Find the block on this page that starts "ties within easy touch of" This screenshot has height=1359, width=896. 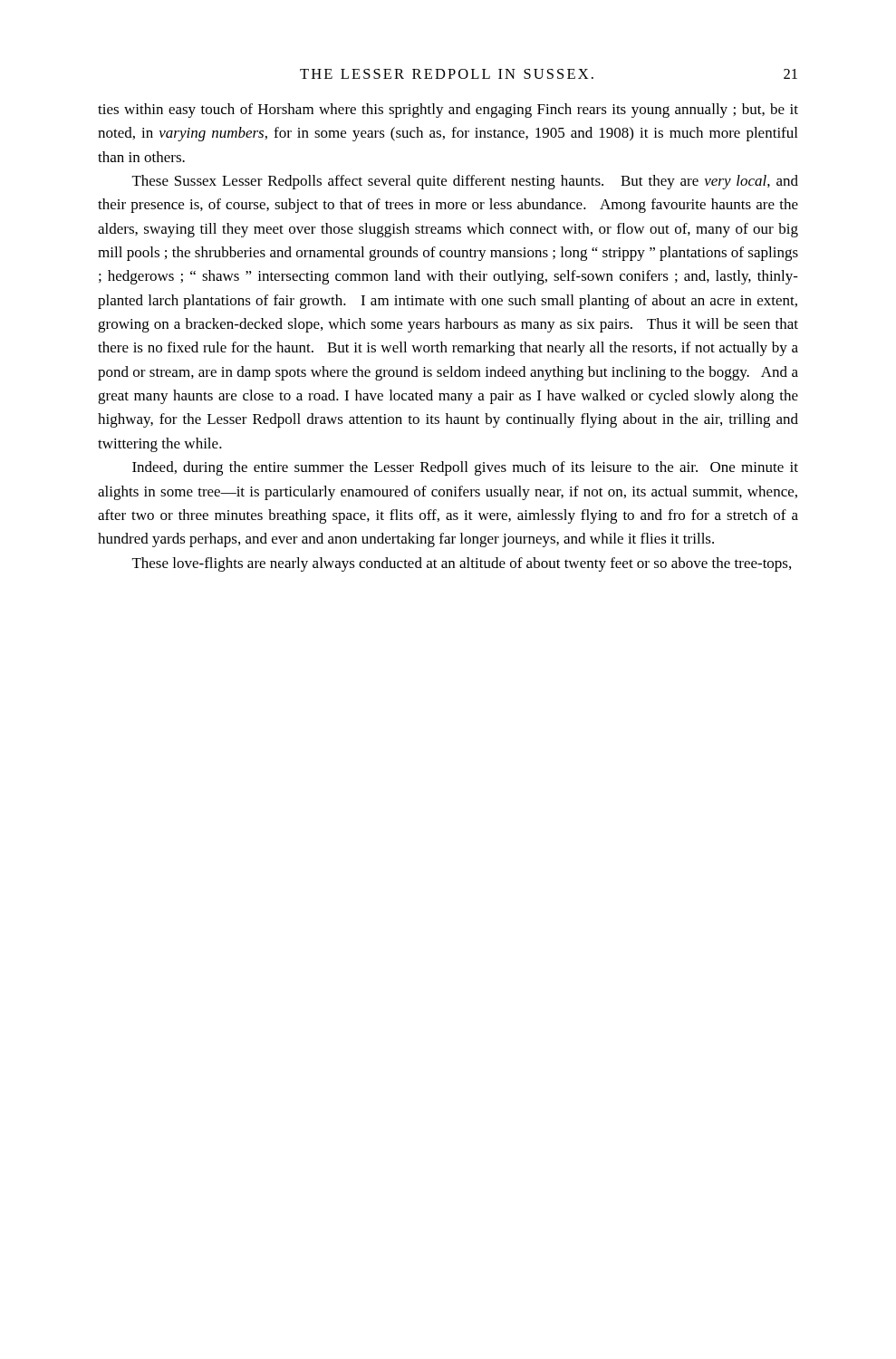[x=448, y=134]
